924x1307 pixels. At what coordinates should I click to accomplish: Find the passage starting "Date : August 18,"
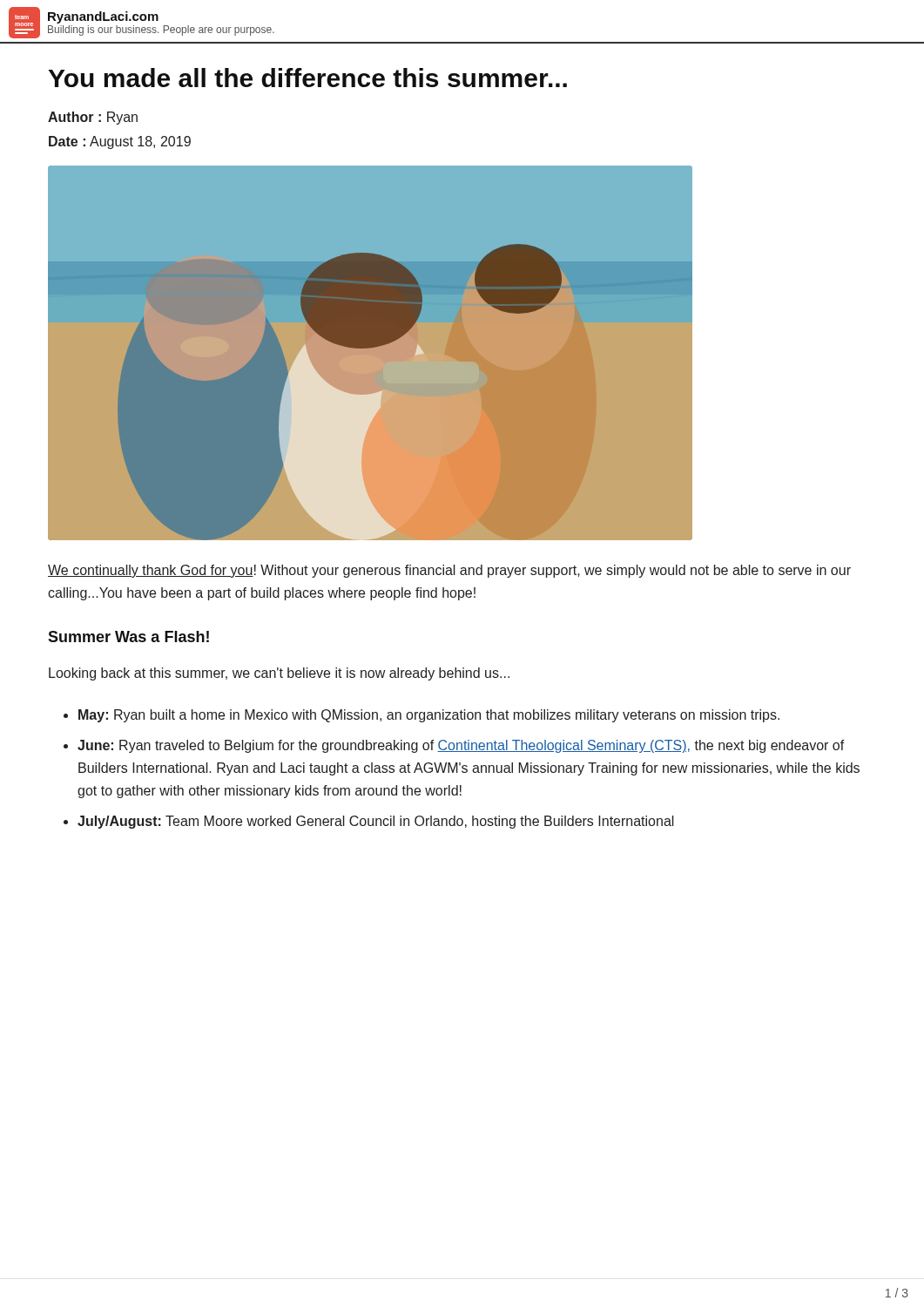(120, 142)
